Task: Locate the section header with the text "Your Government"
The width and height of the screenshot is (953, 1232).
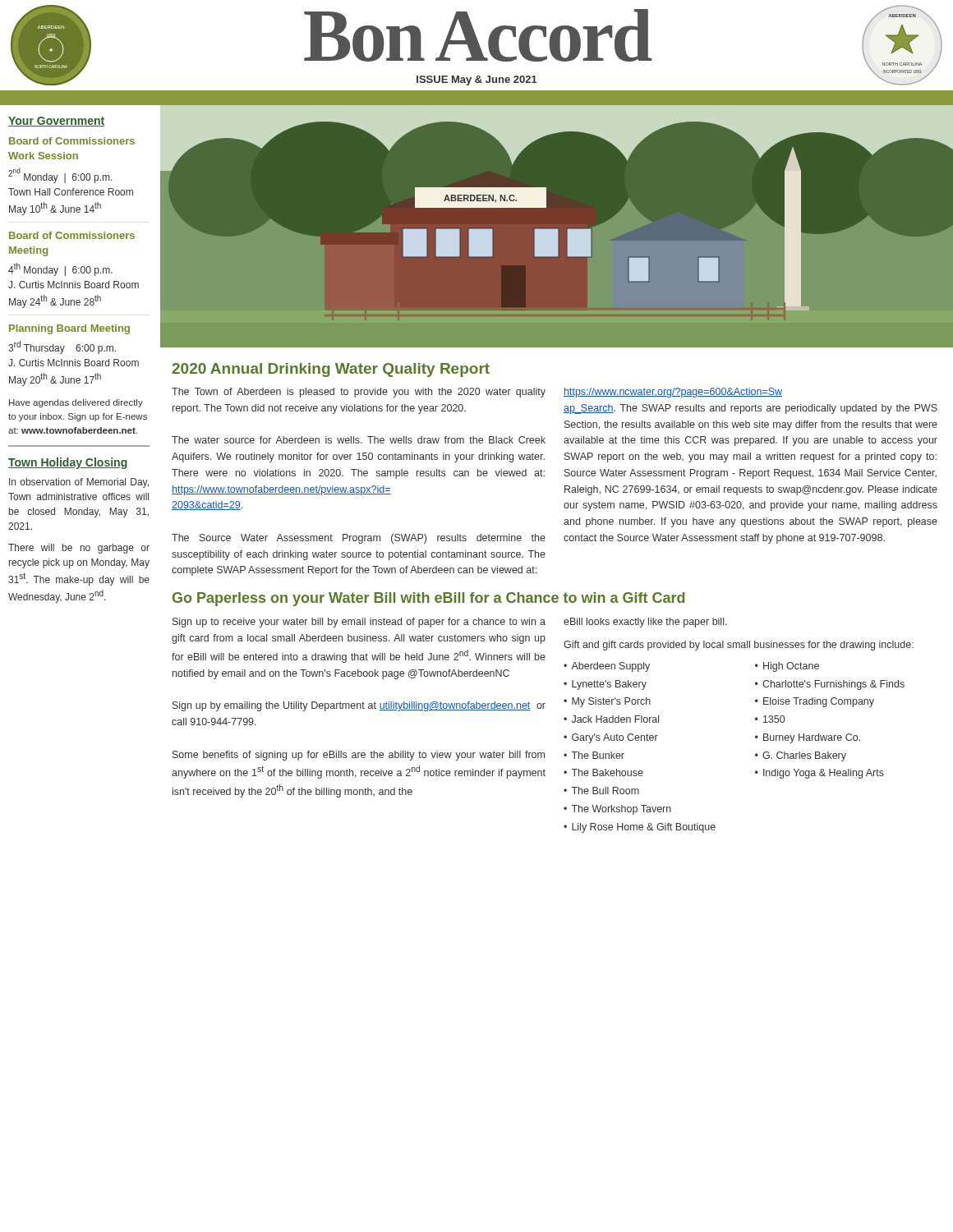Action: coord(56,121)
